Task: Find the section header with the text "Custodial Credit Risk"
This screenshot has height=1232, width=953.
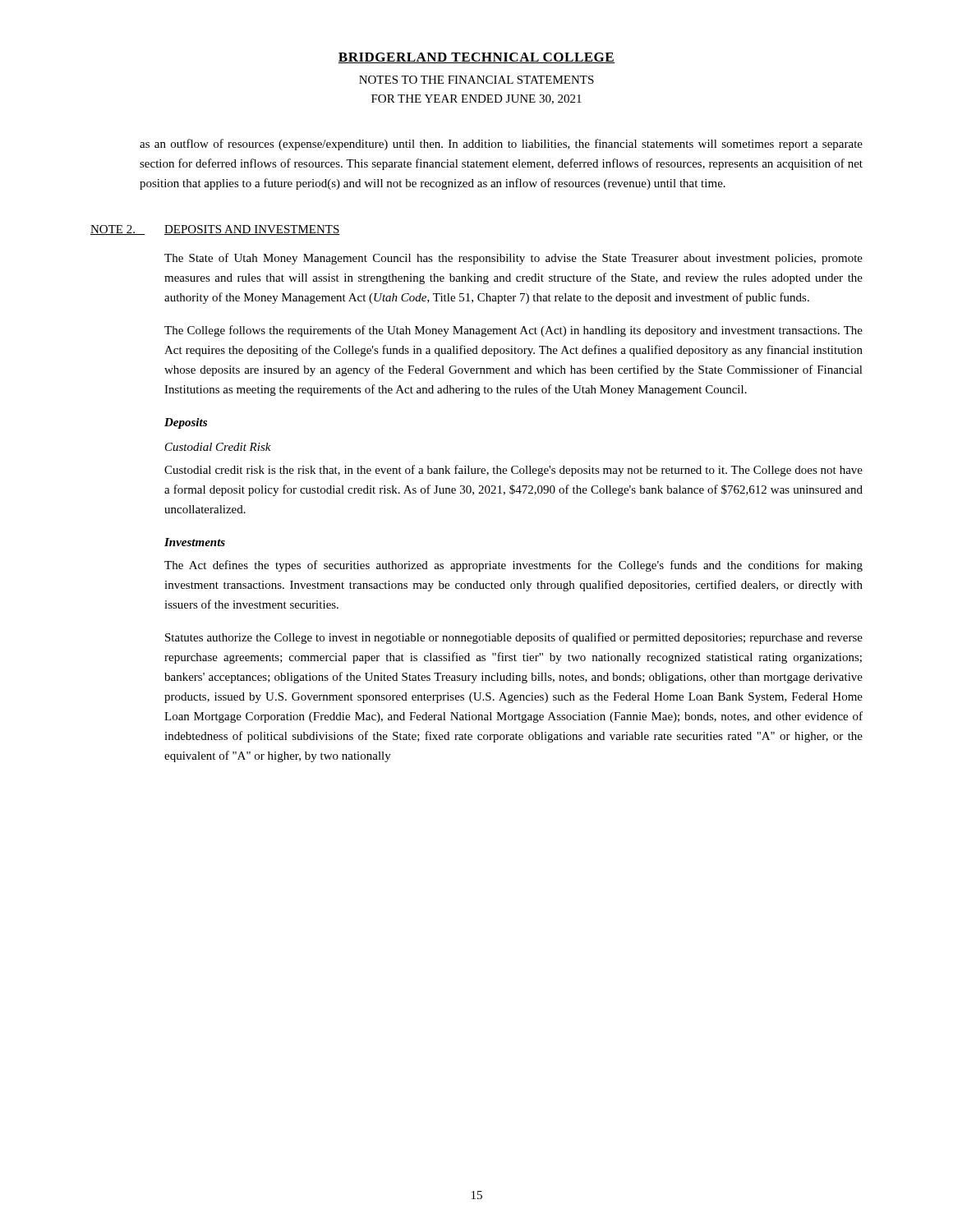Action: pyautogui.click(x=217, y=447)
